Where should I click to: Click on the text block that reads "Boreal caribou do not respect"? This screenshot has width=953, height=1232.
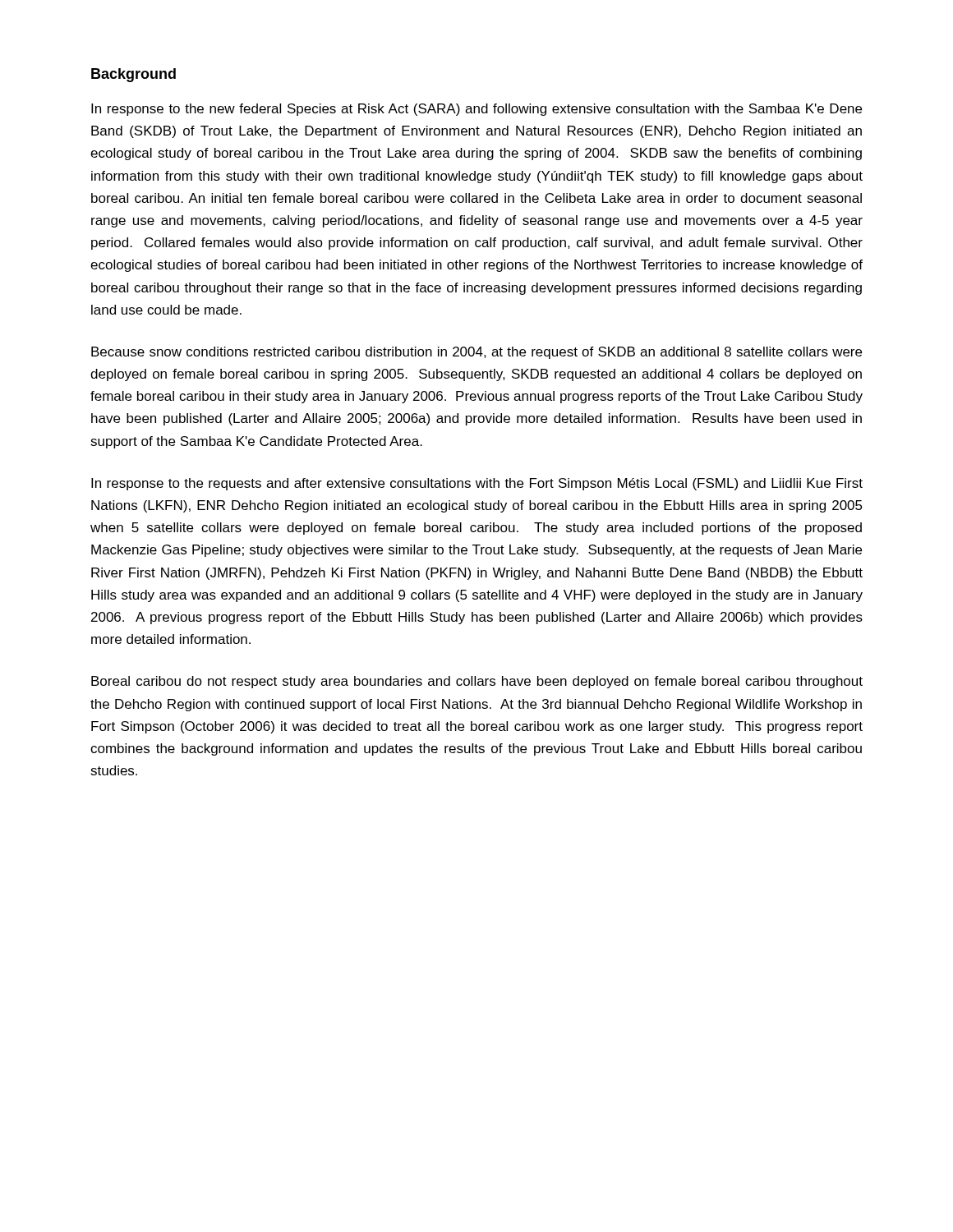[x=476, y=726]
